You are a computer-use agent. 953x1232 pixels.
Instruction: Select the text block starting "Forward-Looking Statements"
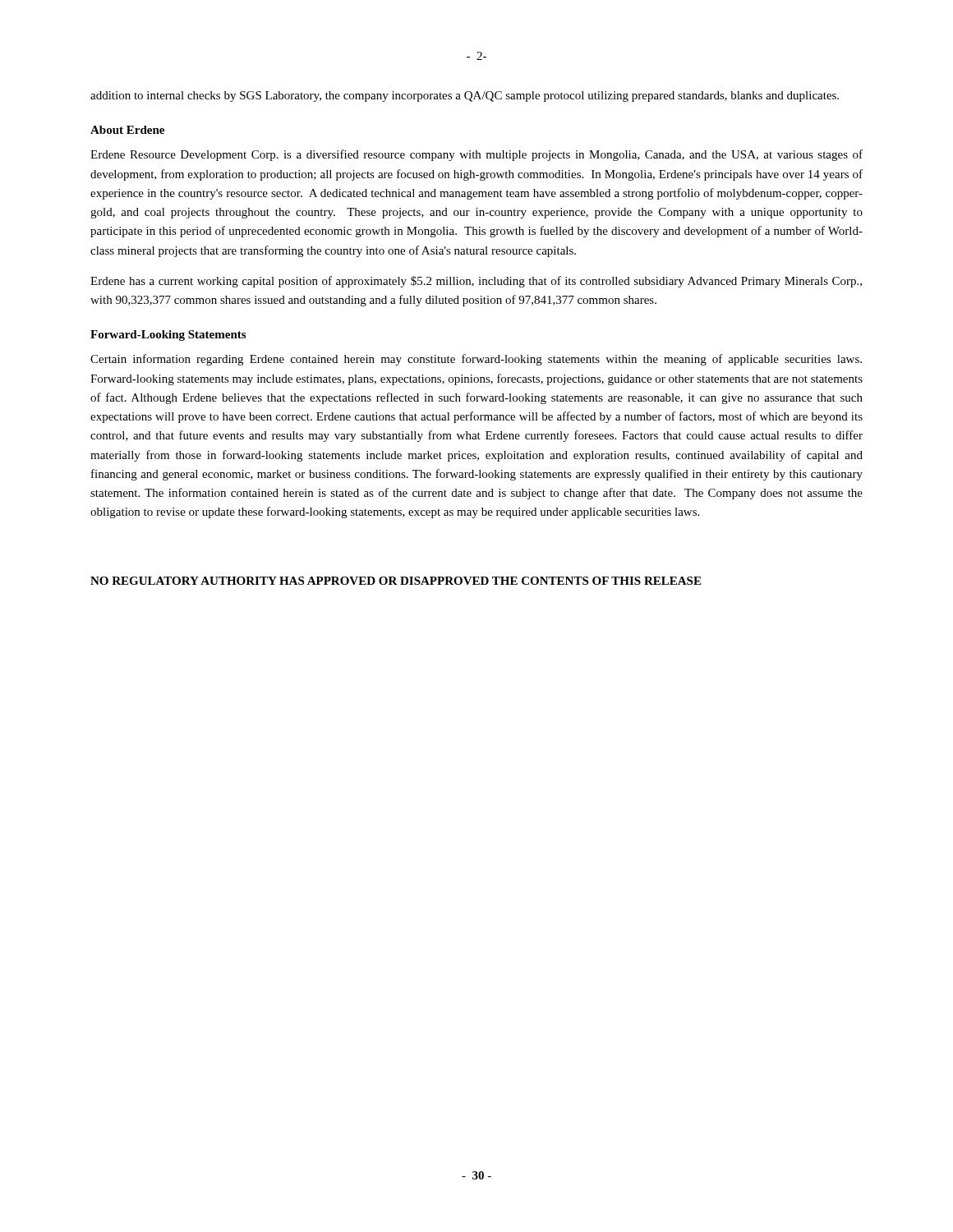(168, 334)
